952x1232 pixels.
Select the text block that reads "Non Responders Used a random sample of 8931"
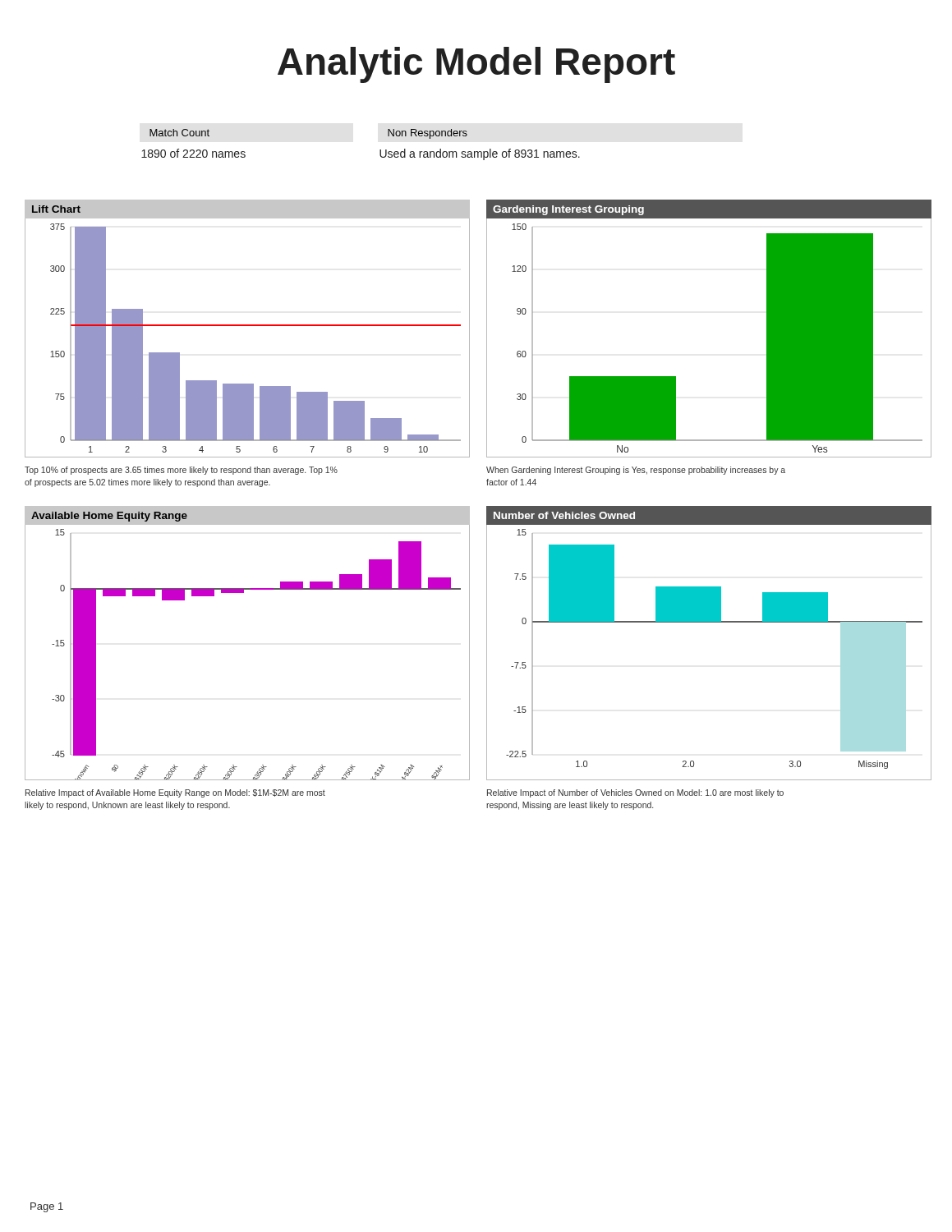(x=428, y=134)
